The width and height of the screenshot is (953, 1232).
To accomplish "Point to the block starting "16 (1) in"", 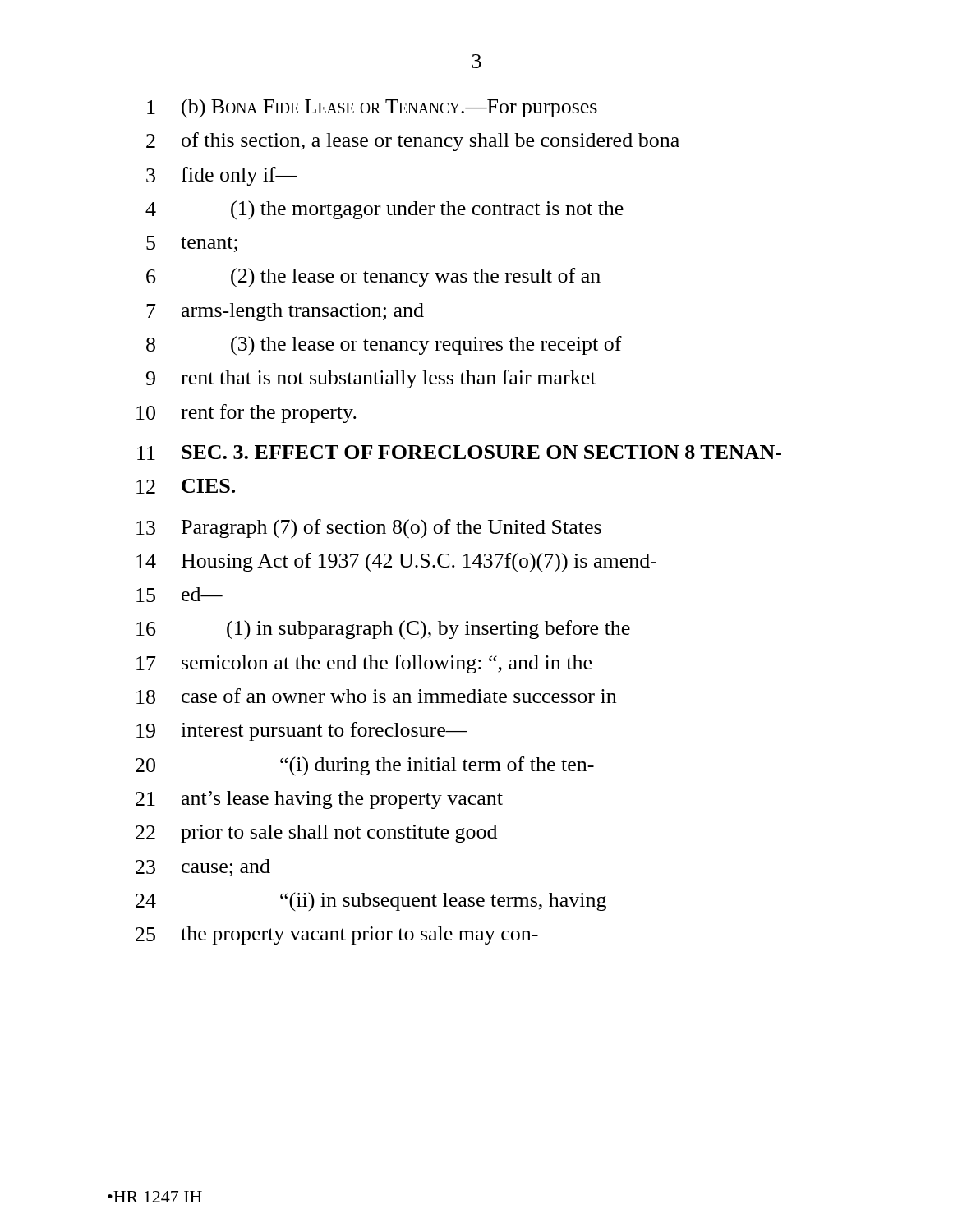I will point(489,629).
